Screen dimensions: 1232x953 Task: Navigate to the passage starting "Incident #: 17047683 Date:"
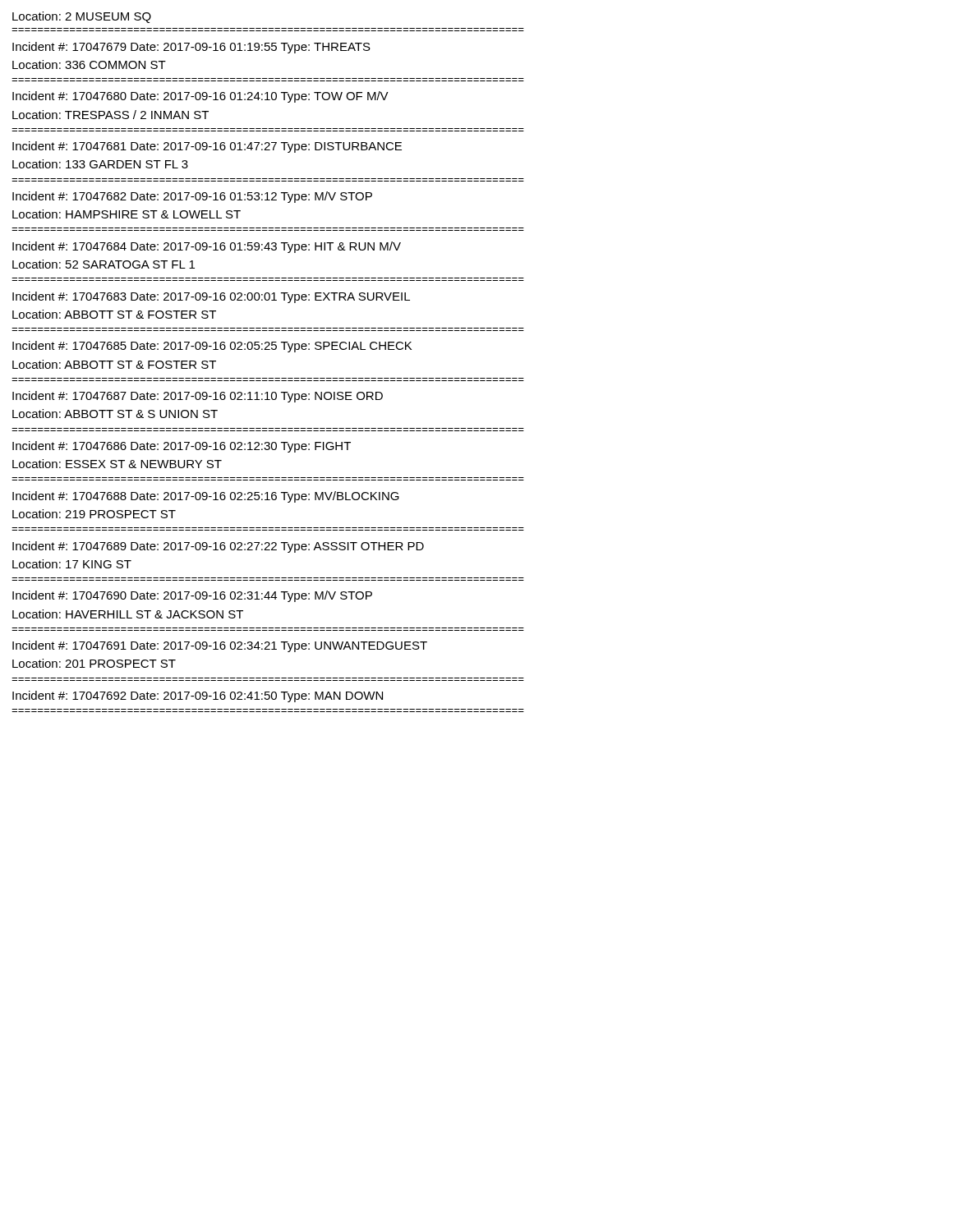(211, 297)
